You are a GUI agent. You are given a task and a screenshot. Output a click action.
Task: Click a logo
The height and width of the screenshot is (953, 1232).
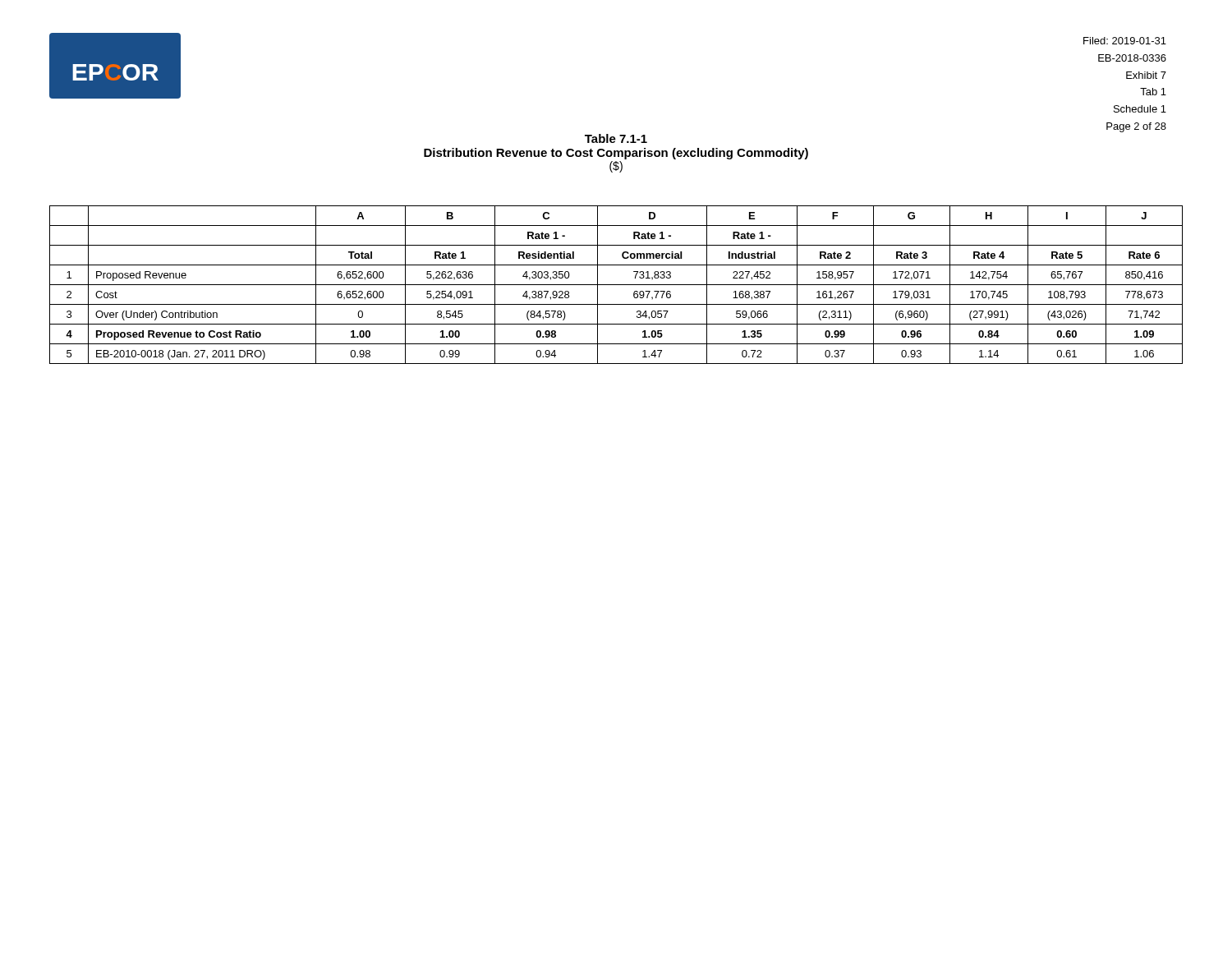[x=119, y=70]
